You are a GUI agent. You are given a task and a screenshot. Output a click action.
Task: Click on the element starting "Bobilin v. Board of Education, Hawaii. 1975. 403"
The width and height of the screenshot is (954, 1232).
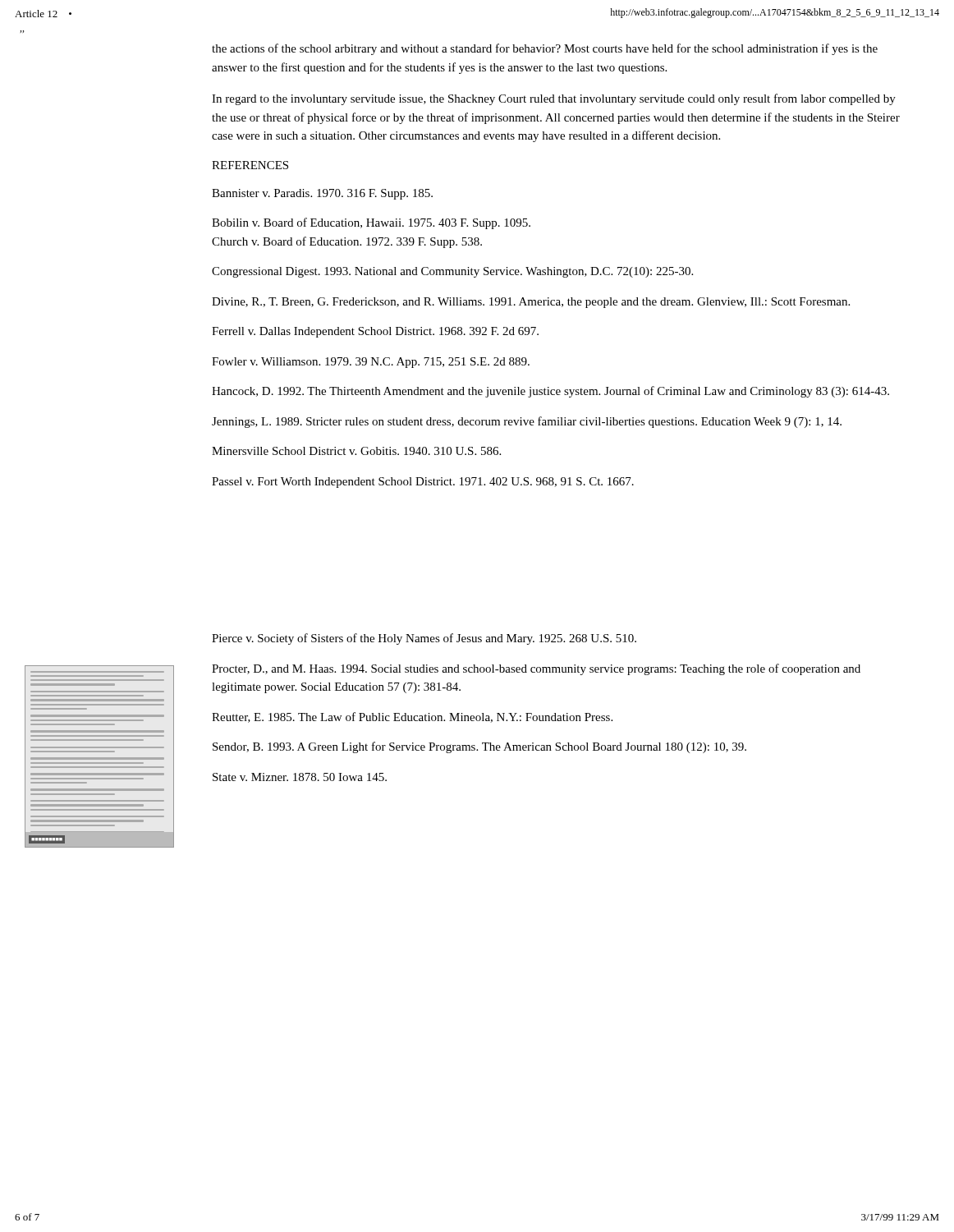[372, 232]
